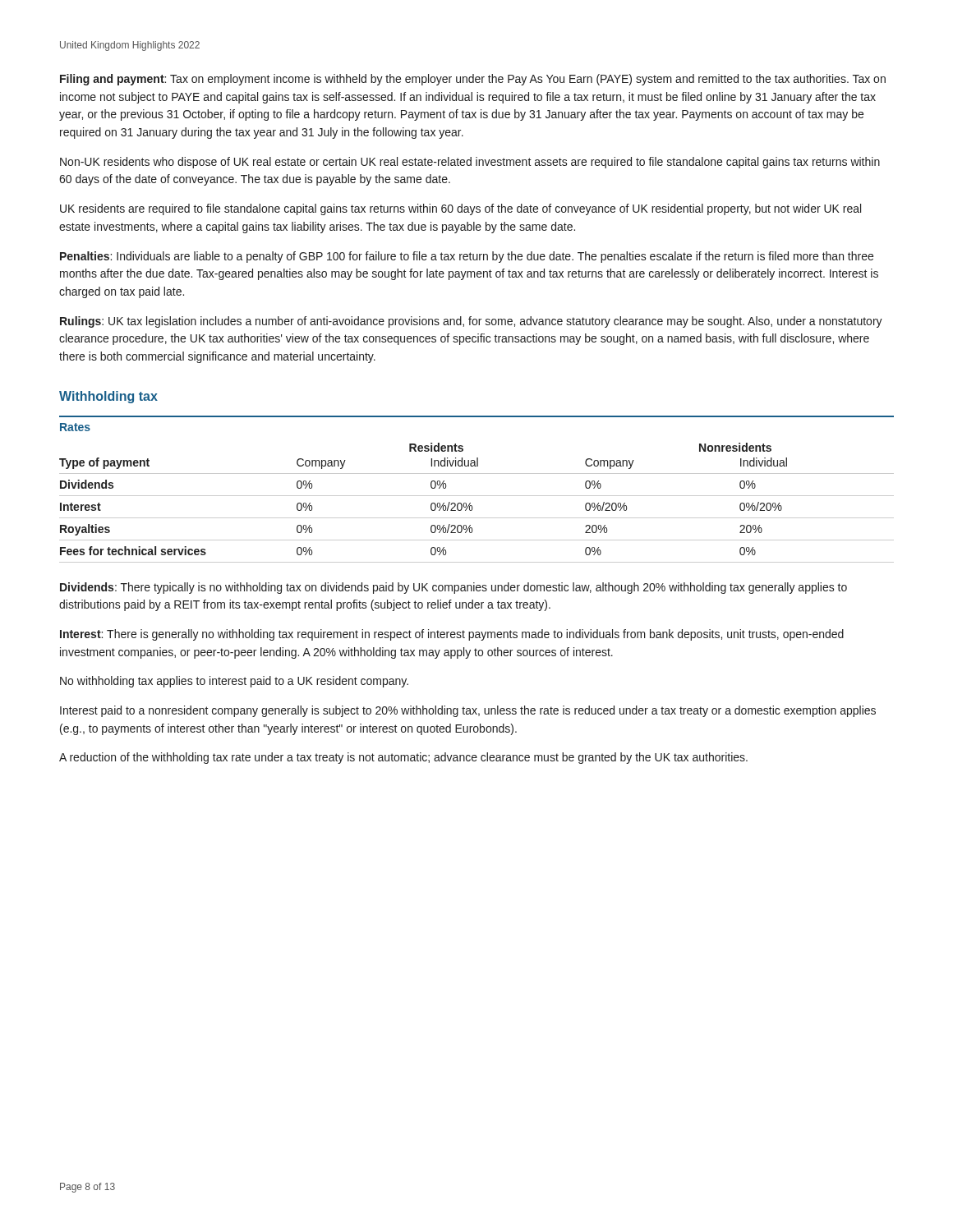Image resolution: width=953 pixels, height=1232 pixels.
Task: Where is the passage that starts "No withholding tax applies to"?
Action: point(234,681)
